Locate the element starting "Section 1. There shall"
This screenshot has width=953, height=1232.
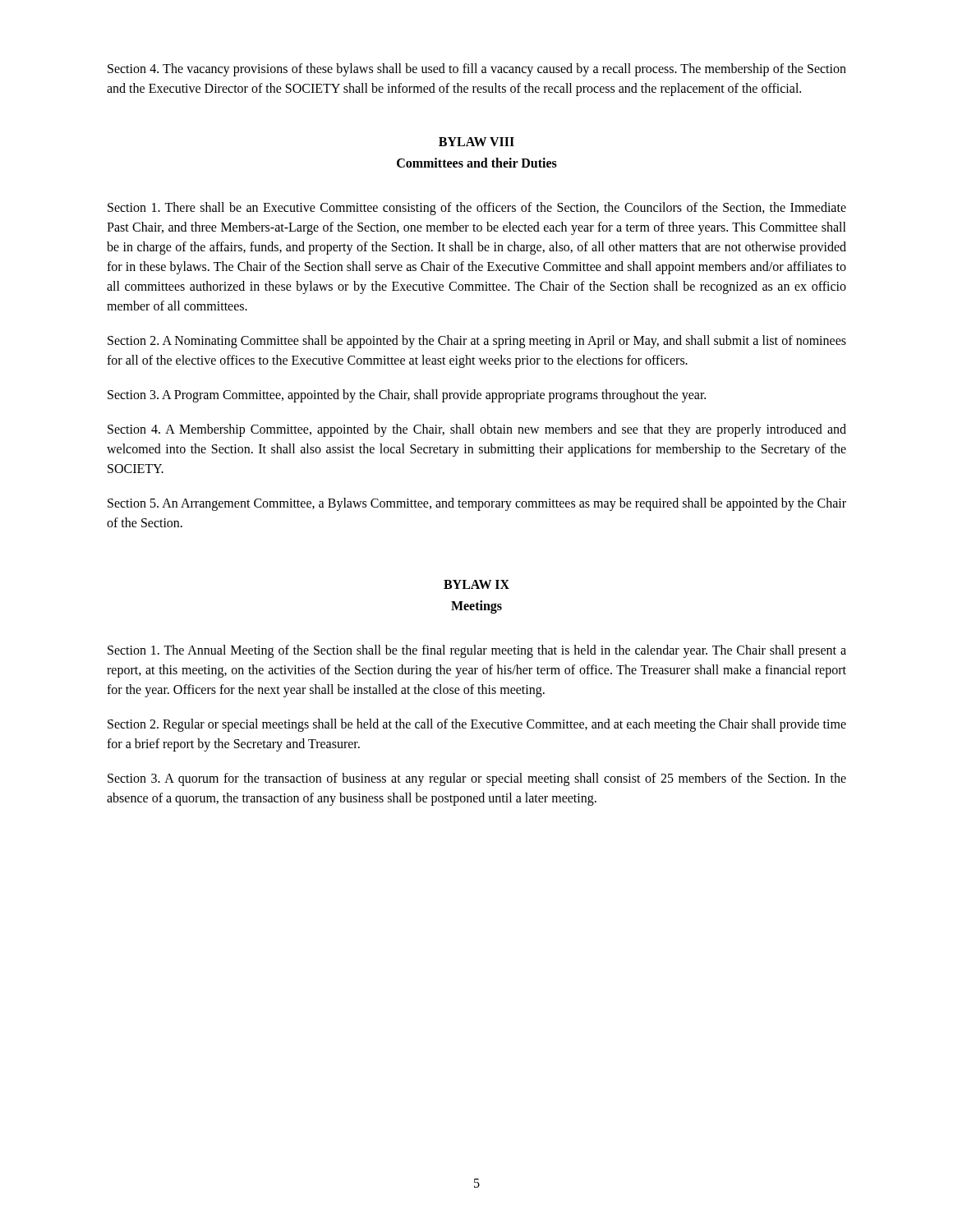point(476,257)
